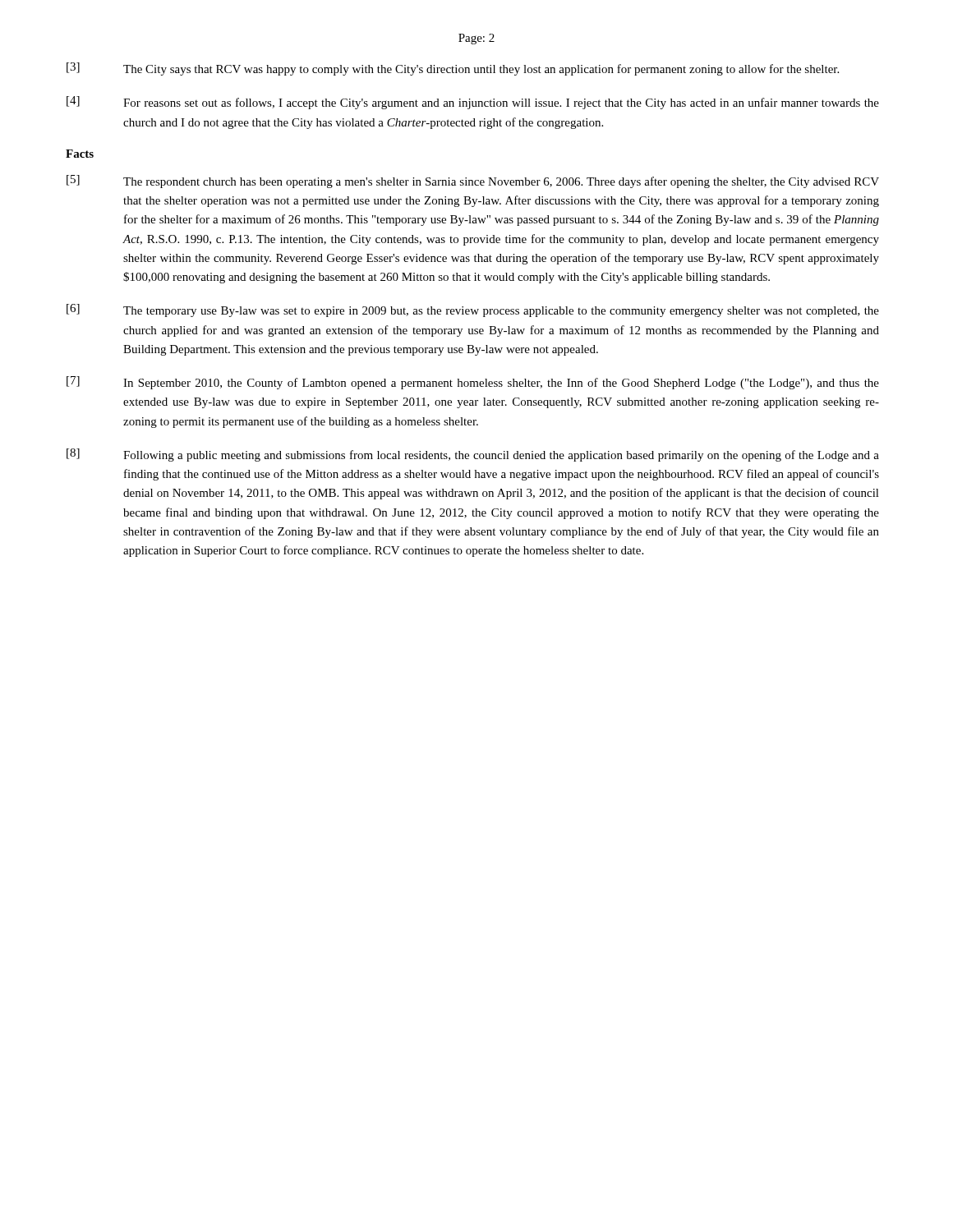Image resolution: width=953 pixels, height=1232 pixels.
Task: Select the list item containing "[5] The respondent"
Action: [472, 230]
